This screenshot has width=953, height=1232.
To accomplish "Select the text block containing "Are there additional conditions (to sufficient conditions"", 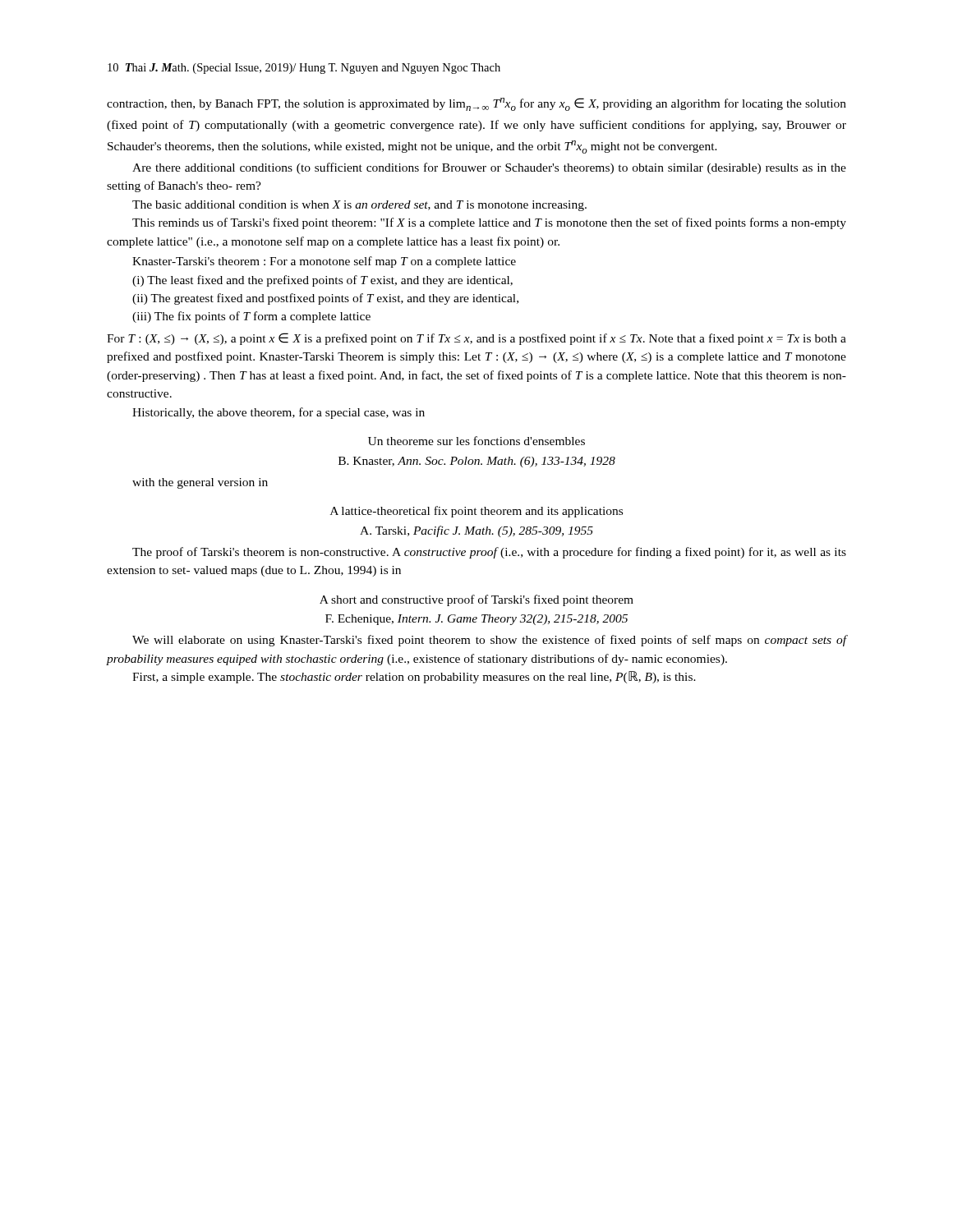I will point(476,176).
